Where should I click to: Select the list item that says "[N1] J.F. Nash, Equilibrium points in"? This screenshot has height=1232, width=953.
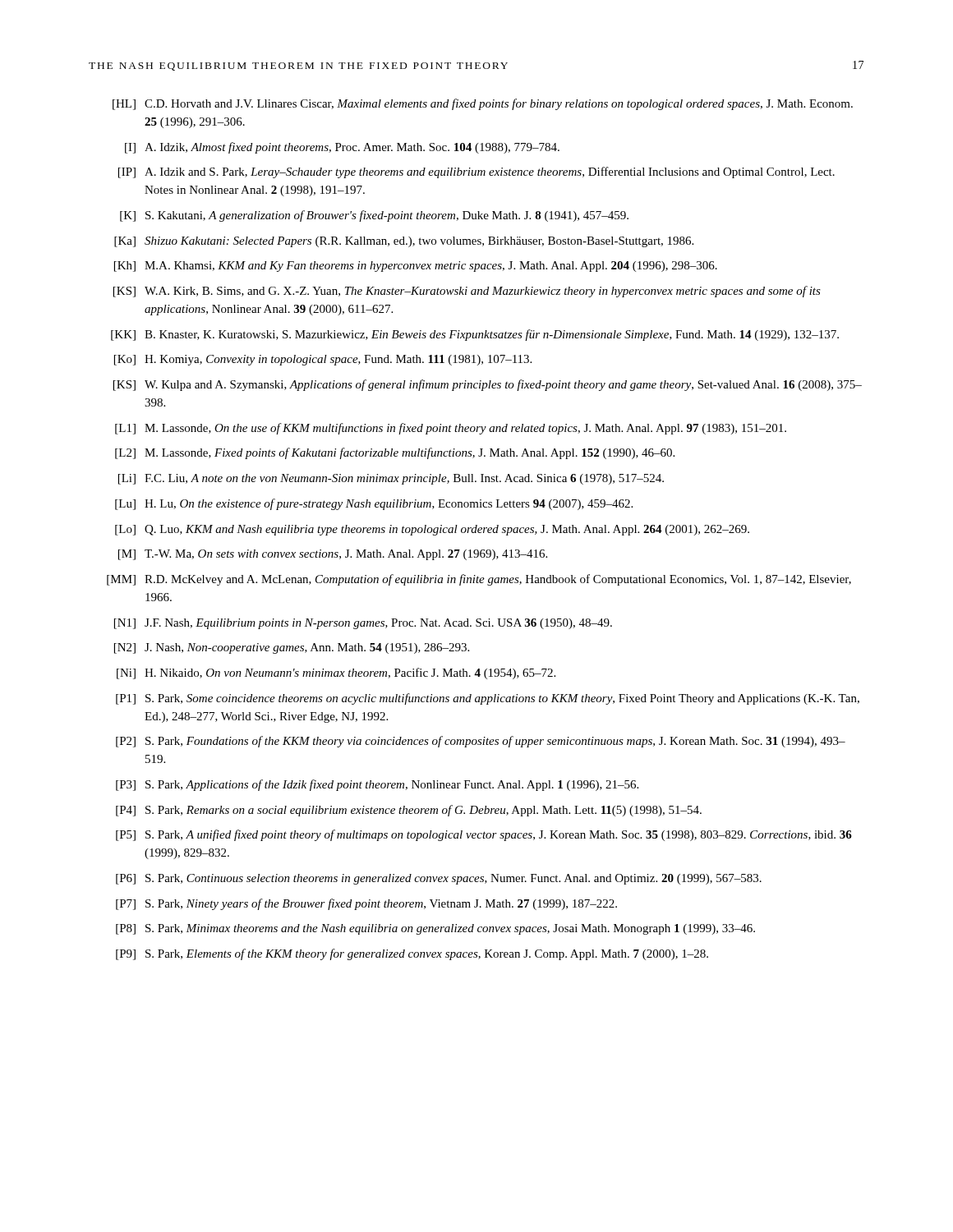coord(476,623)
